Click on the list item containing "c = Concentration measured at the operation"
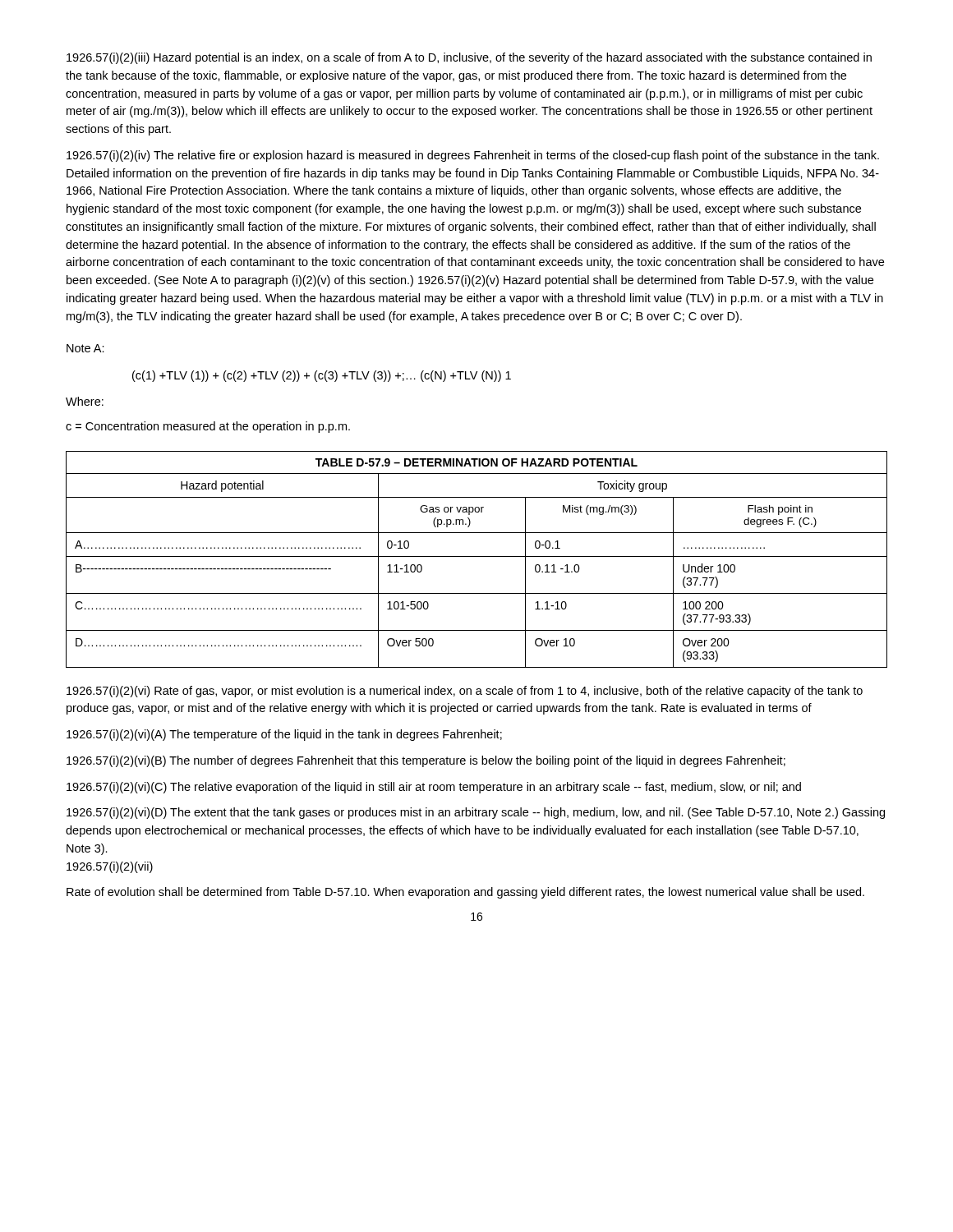Viewport: 953px width, 1232px height. click(208, 426)
